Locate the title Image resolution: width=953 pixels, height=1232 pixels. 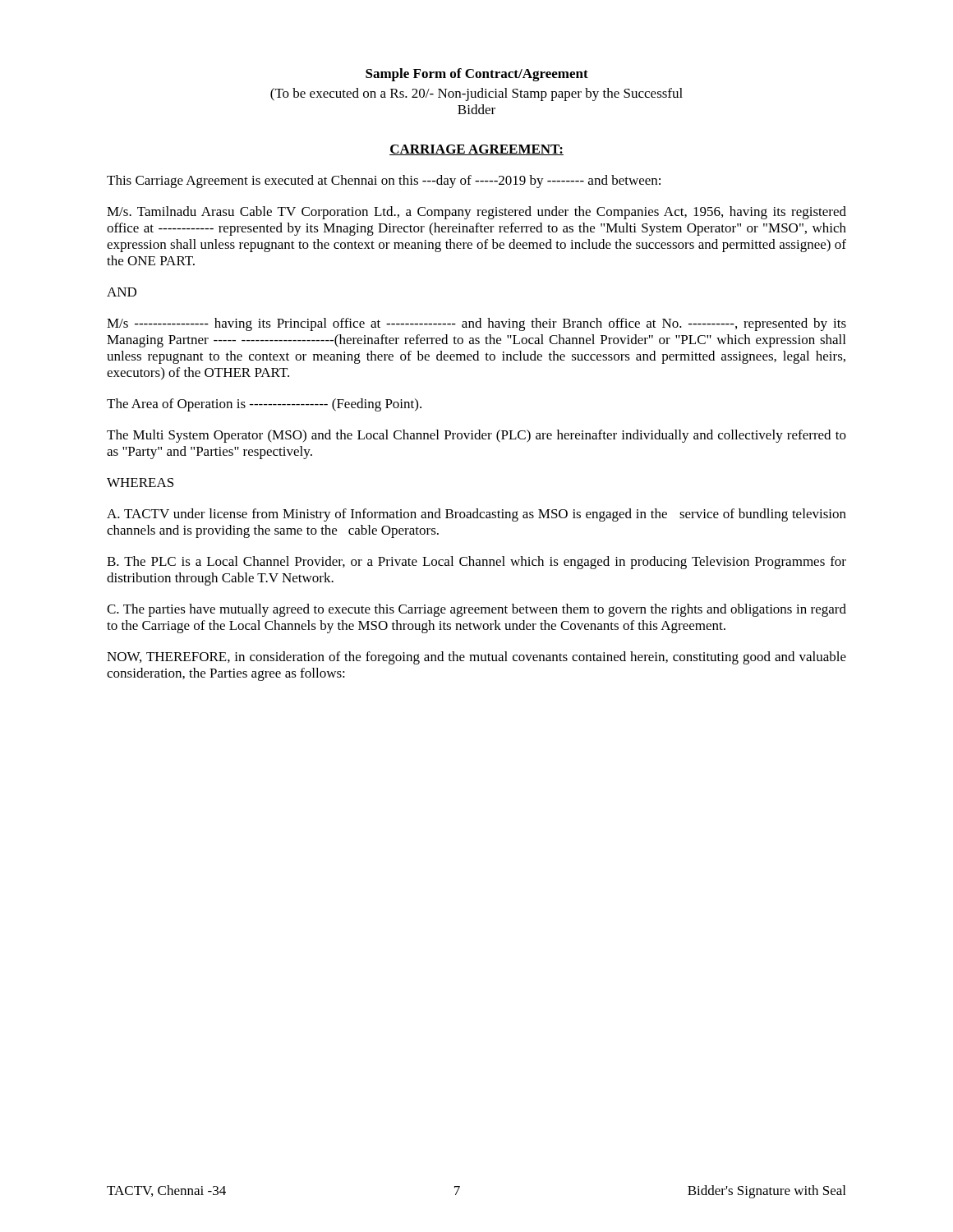tap(476, 73)
